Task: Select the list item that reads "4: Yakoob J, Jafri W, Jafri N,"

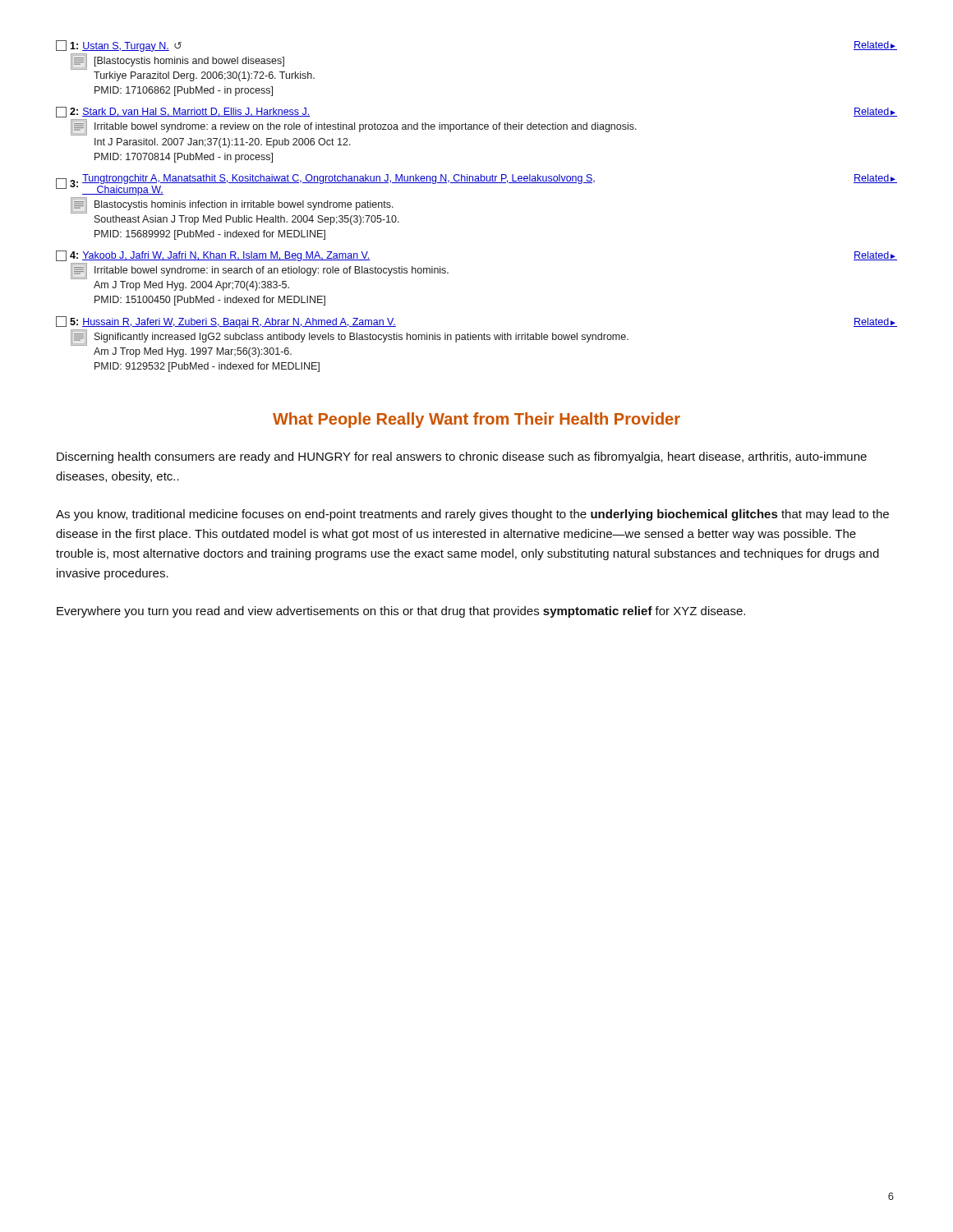Action: click(191, 256)
